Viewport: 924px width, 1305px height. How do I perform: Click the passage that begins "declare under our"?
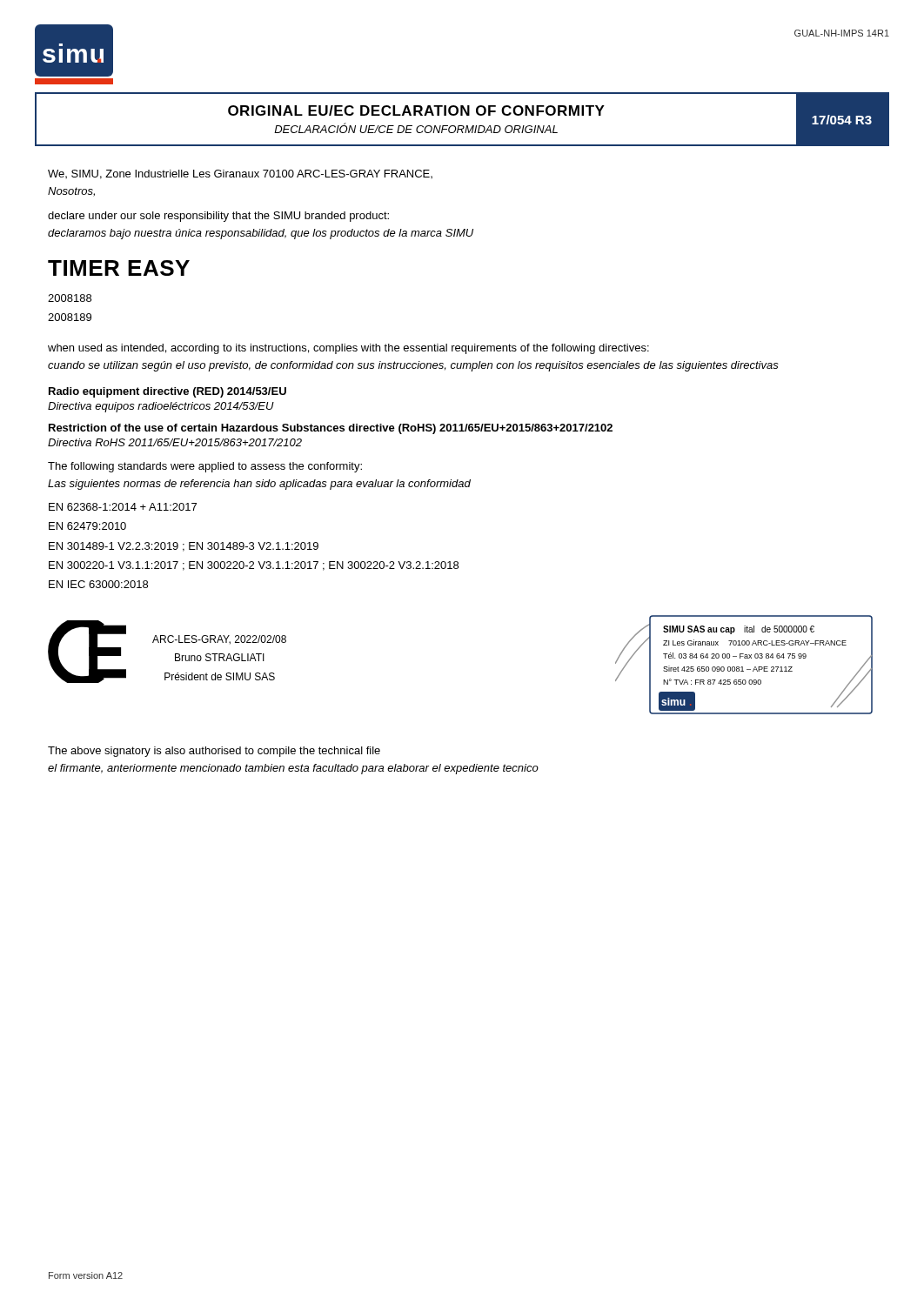(261, 224)
